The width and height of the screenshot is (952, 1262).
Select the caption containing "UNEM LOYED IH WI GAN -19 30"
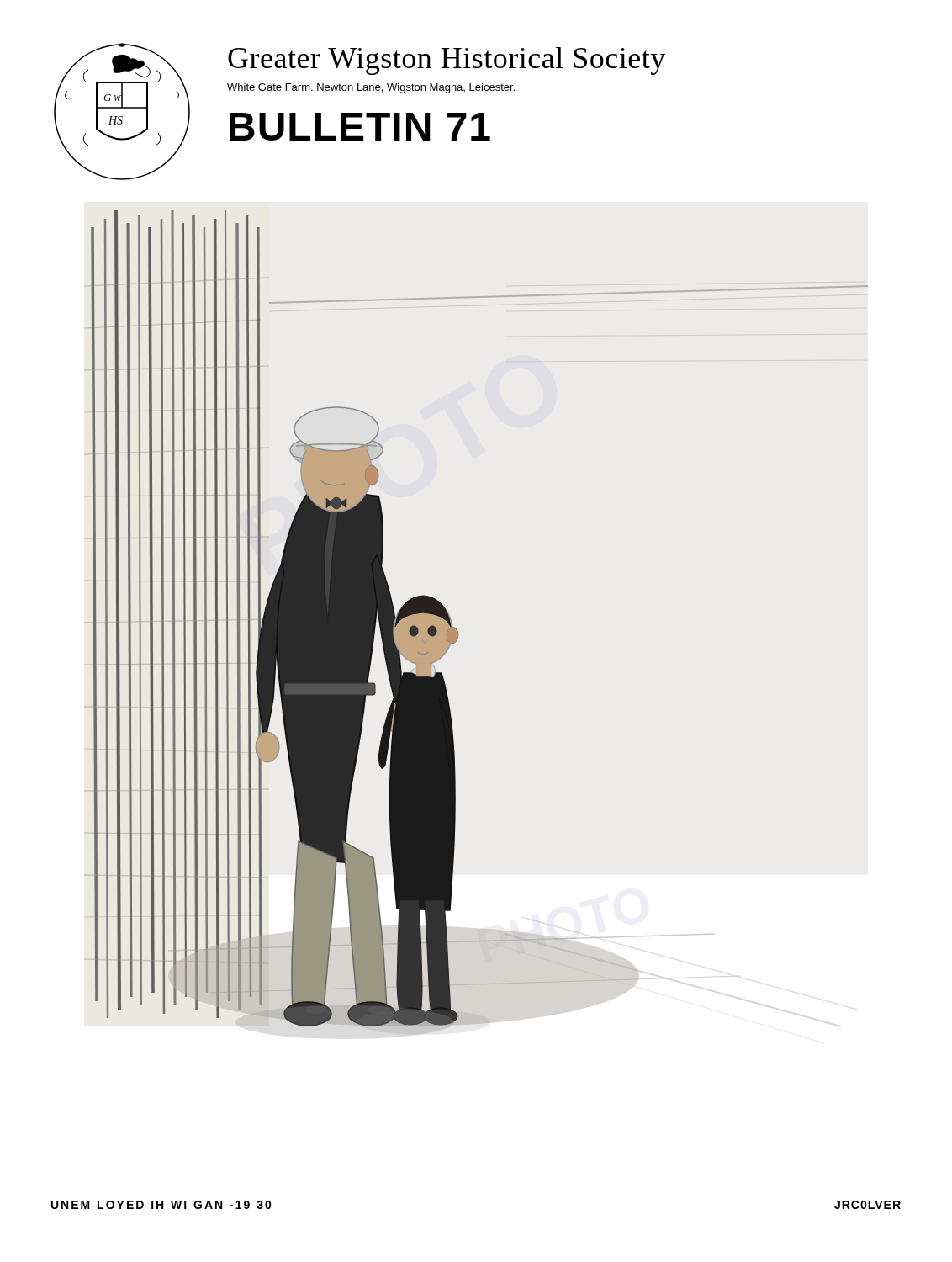tap(162, 1205)
